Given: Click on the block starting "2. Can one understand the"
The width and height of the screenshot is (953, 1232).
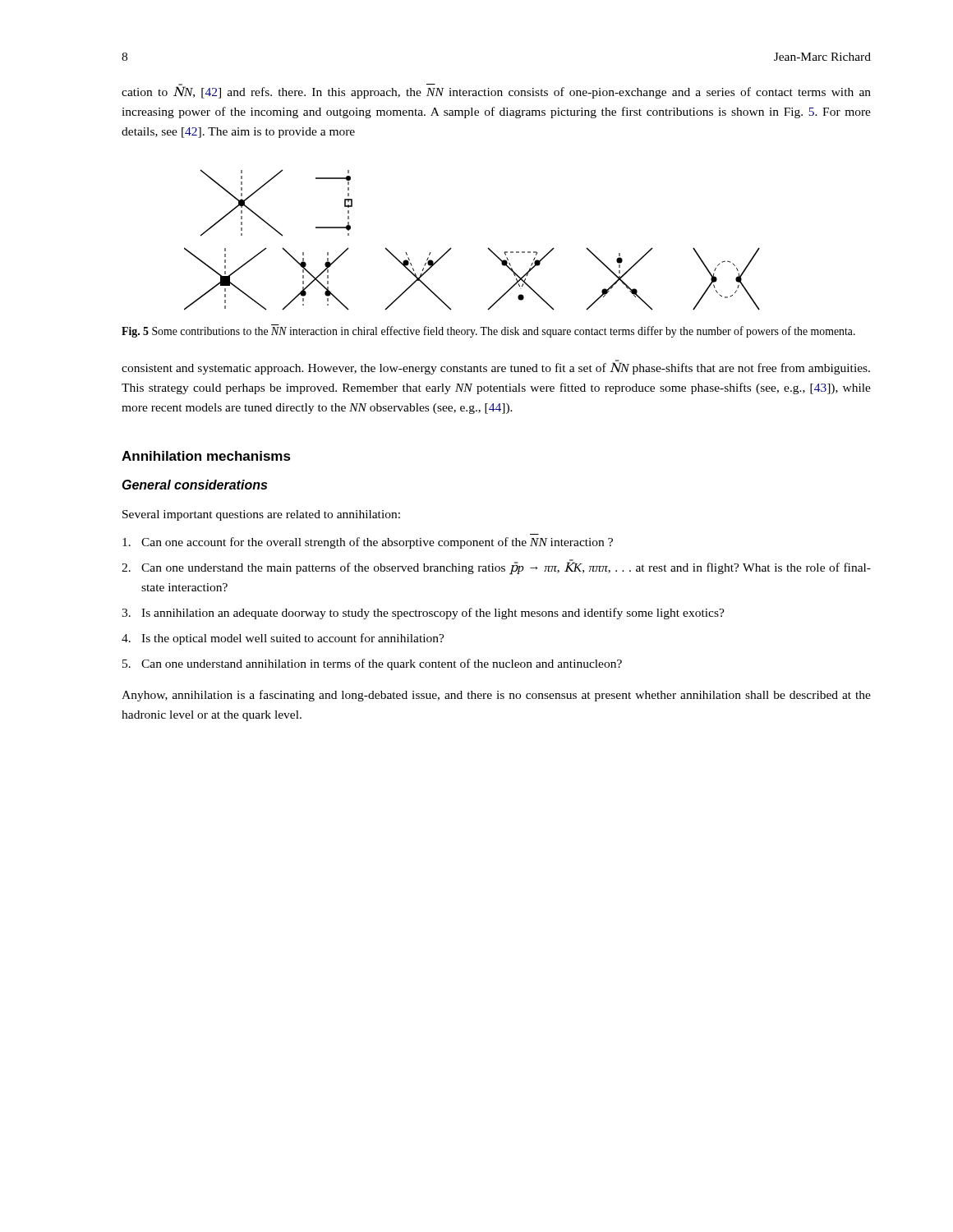Looking at the screenshot, I should (496, 578).
